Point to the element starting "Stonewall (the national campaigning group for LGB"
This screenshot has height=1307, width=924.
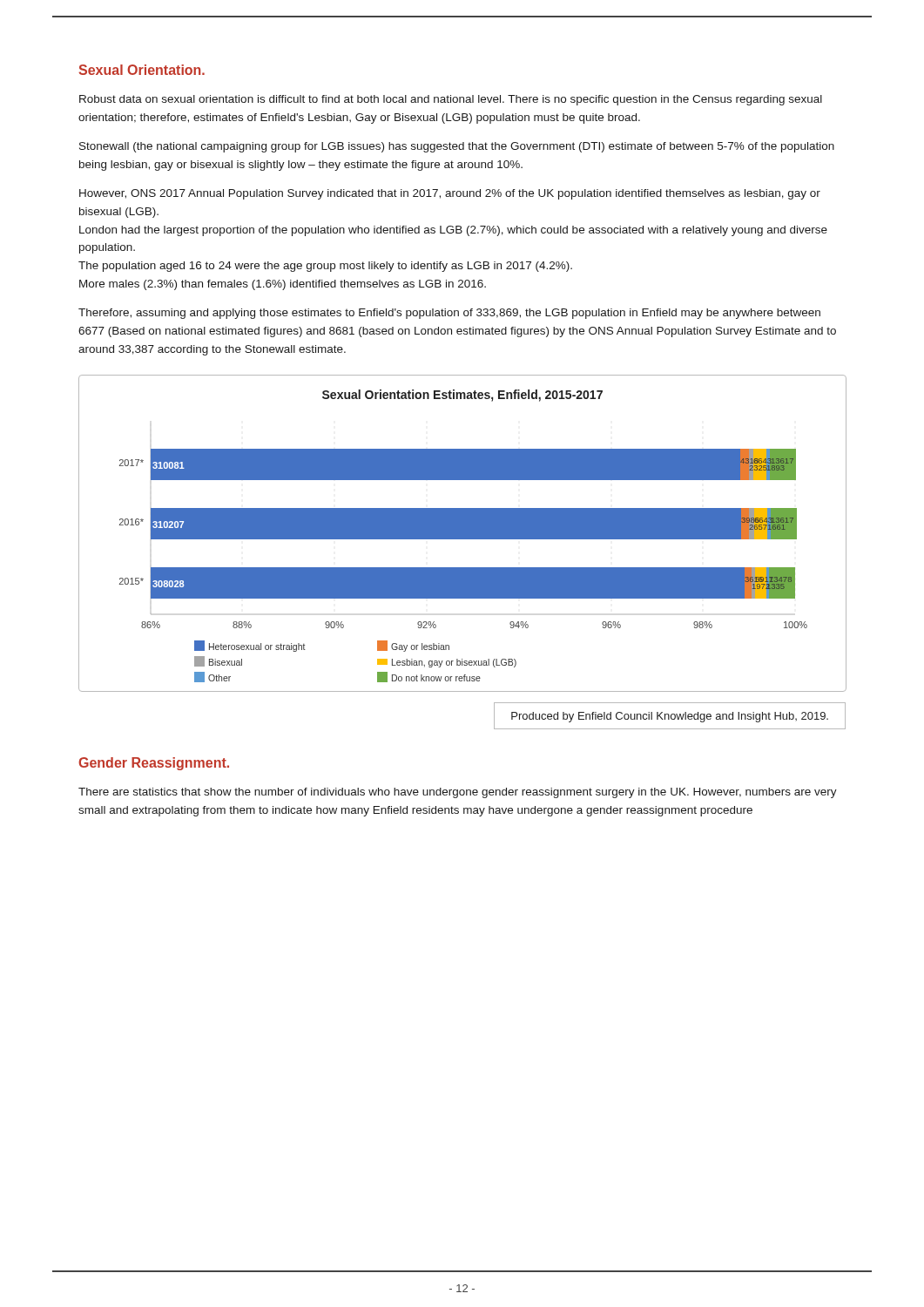click(x=456, y=155)
